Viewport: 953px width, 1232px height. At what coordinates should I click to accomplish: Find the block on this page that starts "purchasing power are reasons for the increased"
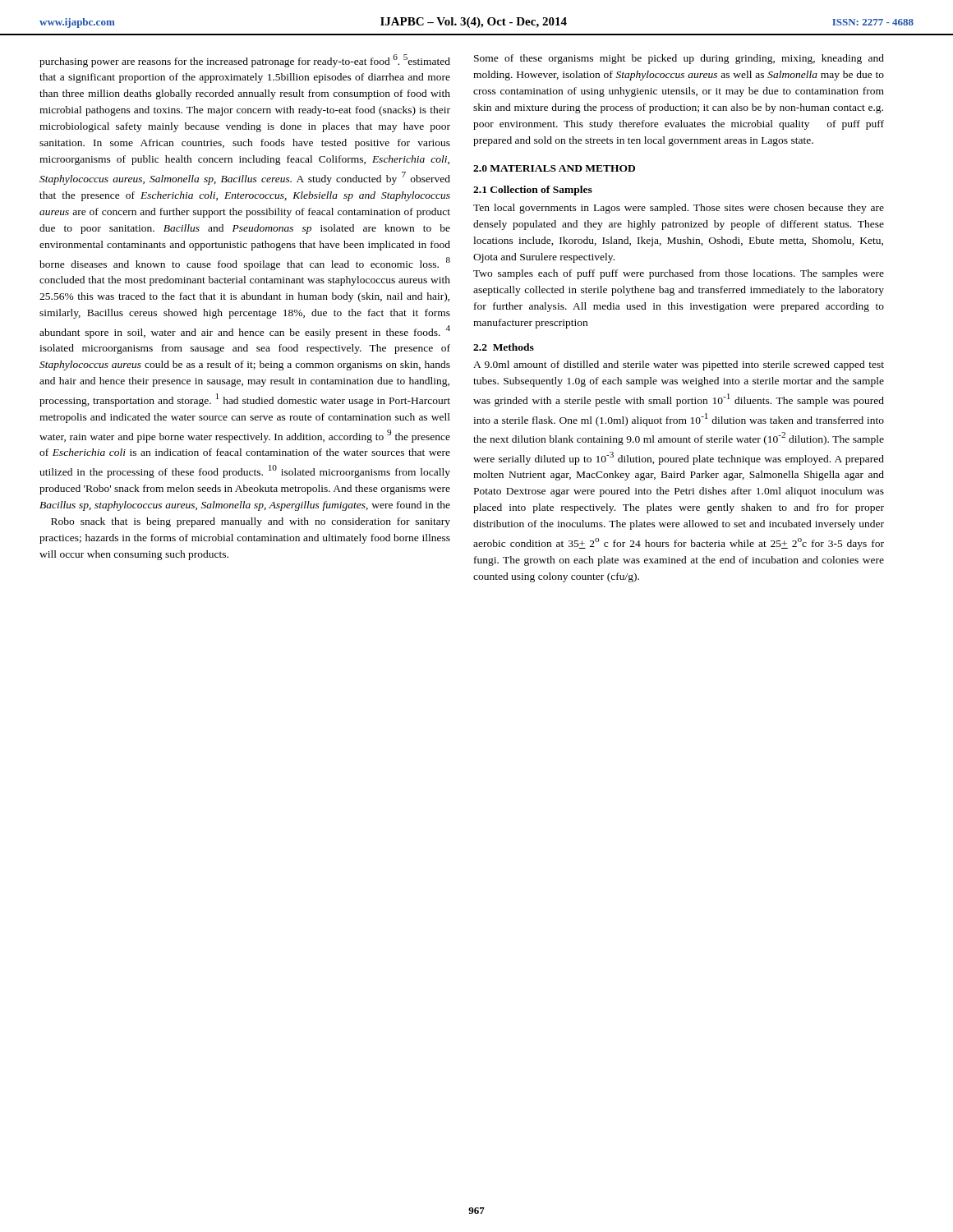tap(245, 306)
